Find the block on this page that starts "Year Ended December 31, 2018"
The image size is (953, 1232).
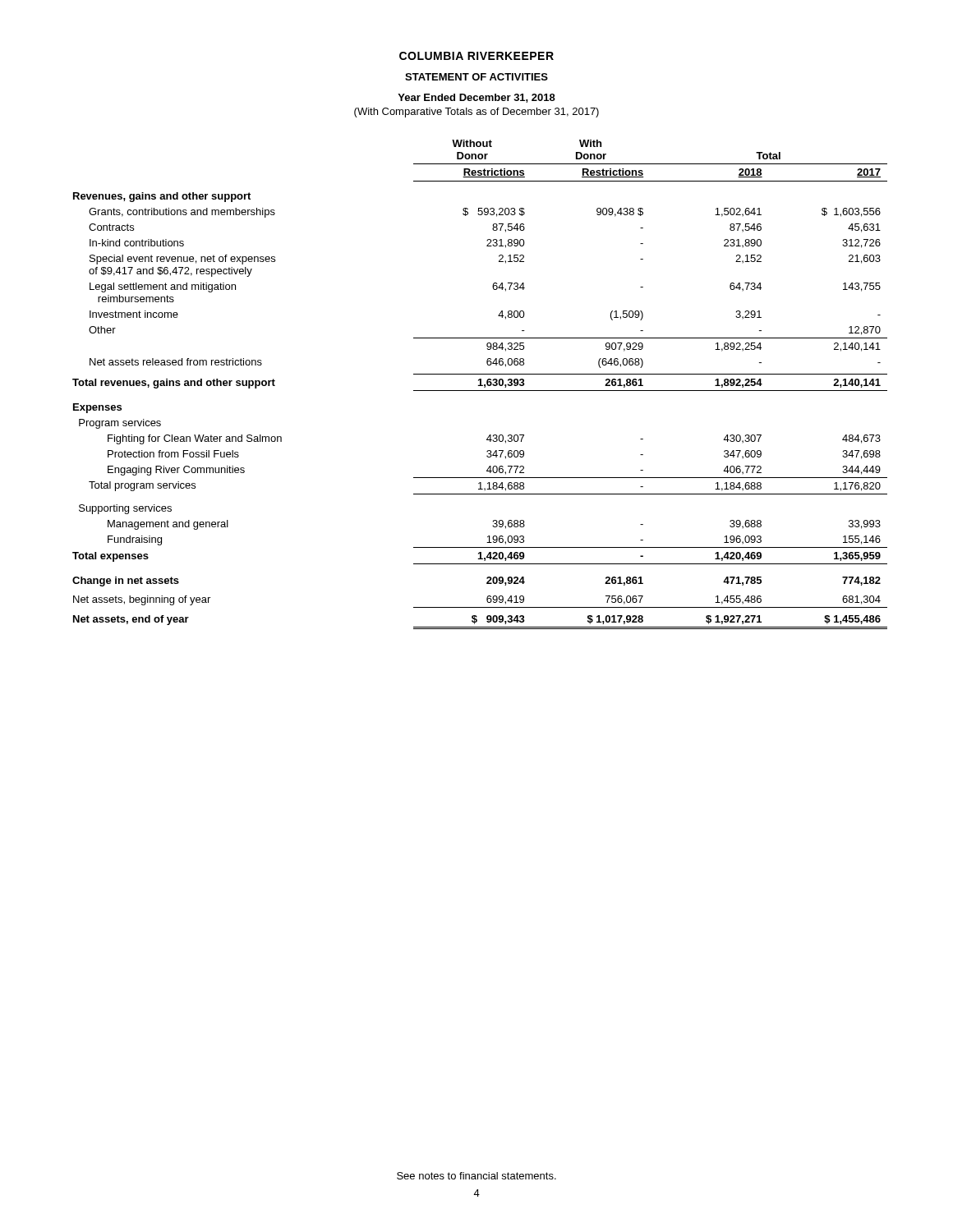pyautogui.click(x=476, y=104)
